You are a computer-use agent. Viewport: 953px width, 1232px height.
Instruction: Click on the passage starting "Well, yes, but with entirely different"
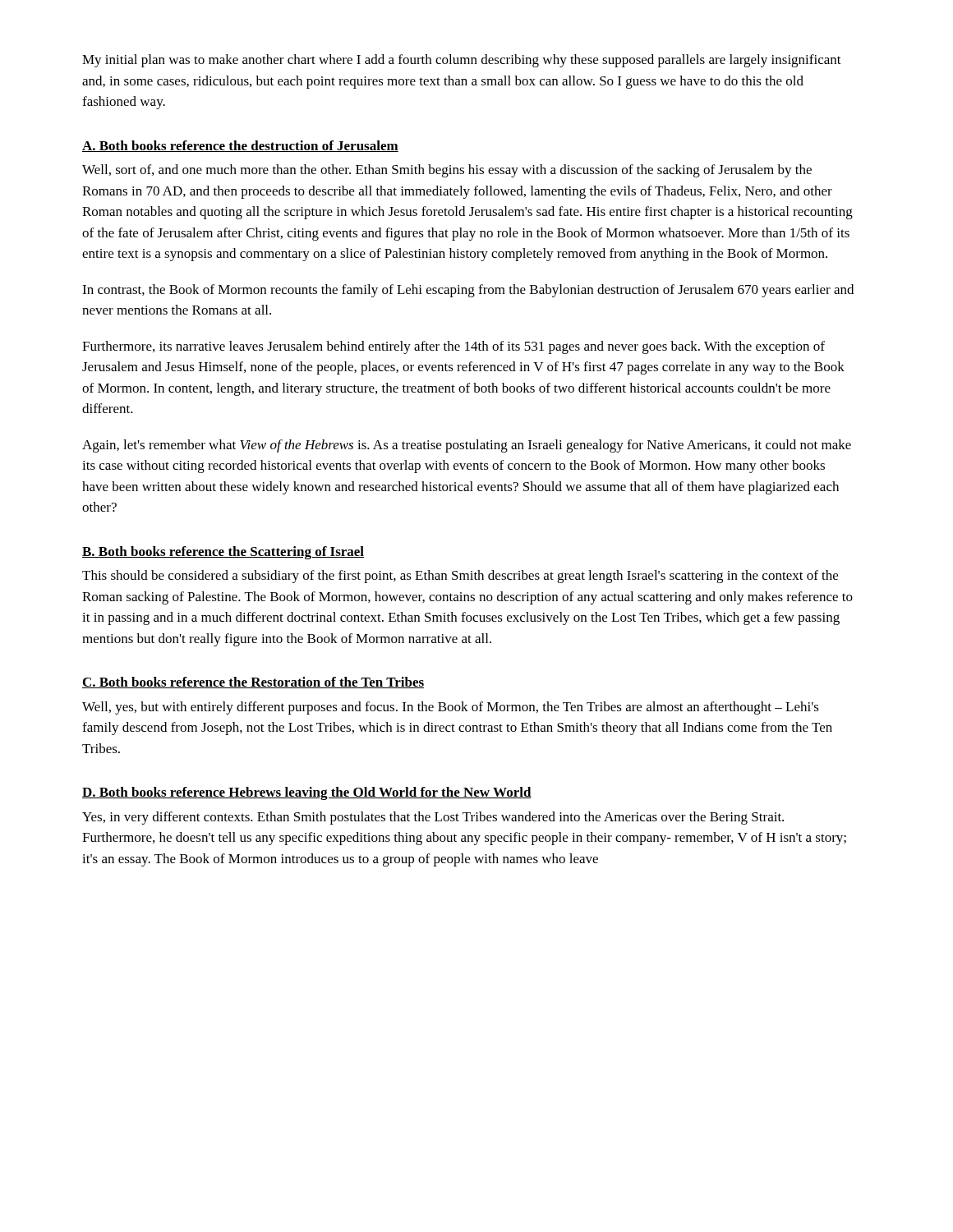click(468, 727)
